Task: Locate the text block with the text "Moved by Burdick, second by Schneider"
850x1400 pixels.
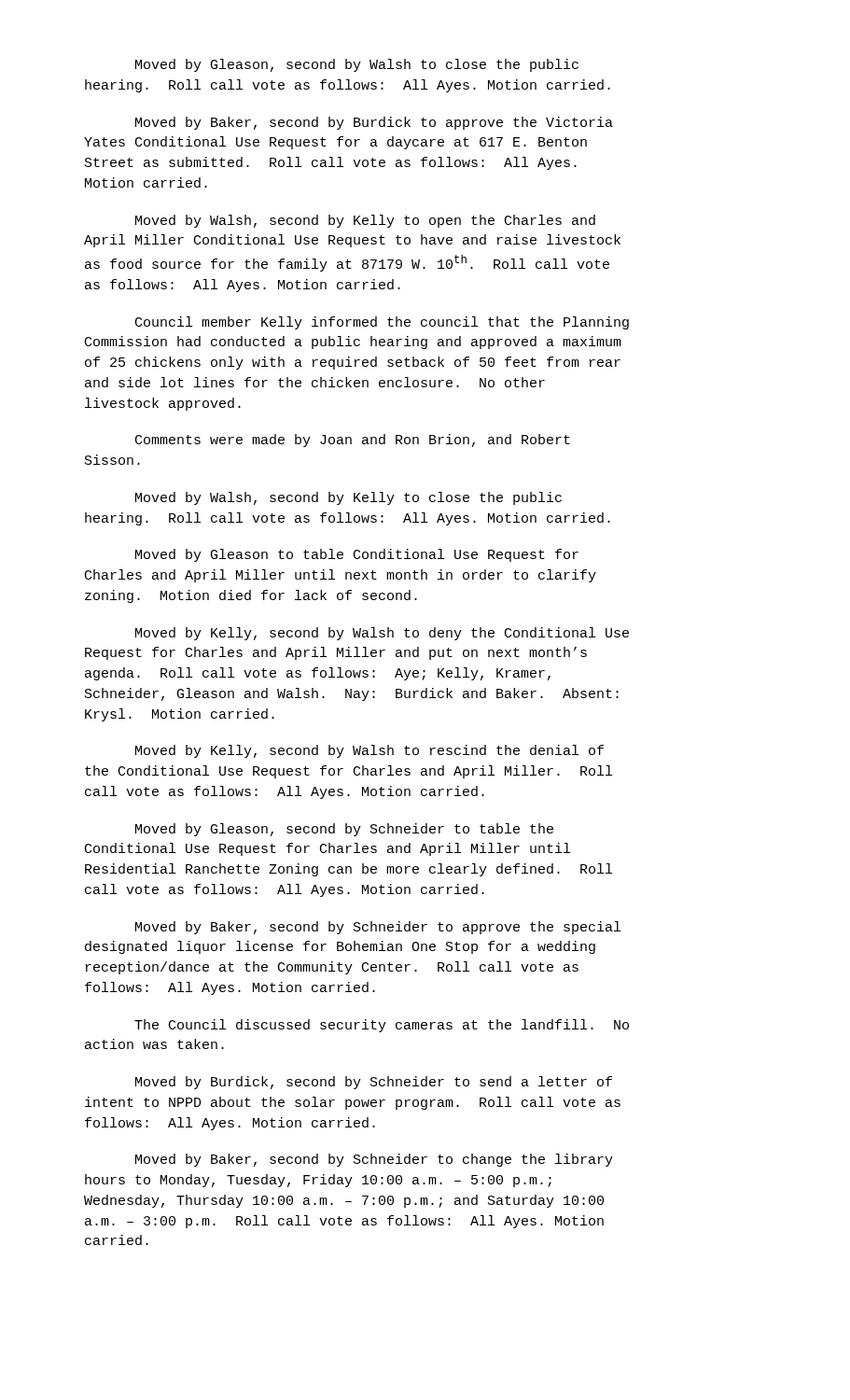Action: [353, 1103]
